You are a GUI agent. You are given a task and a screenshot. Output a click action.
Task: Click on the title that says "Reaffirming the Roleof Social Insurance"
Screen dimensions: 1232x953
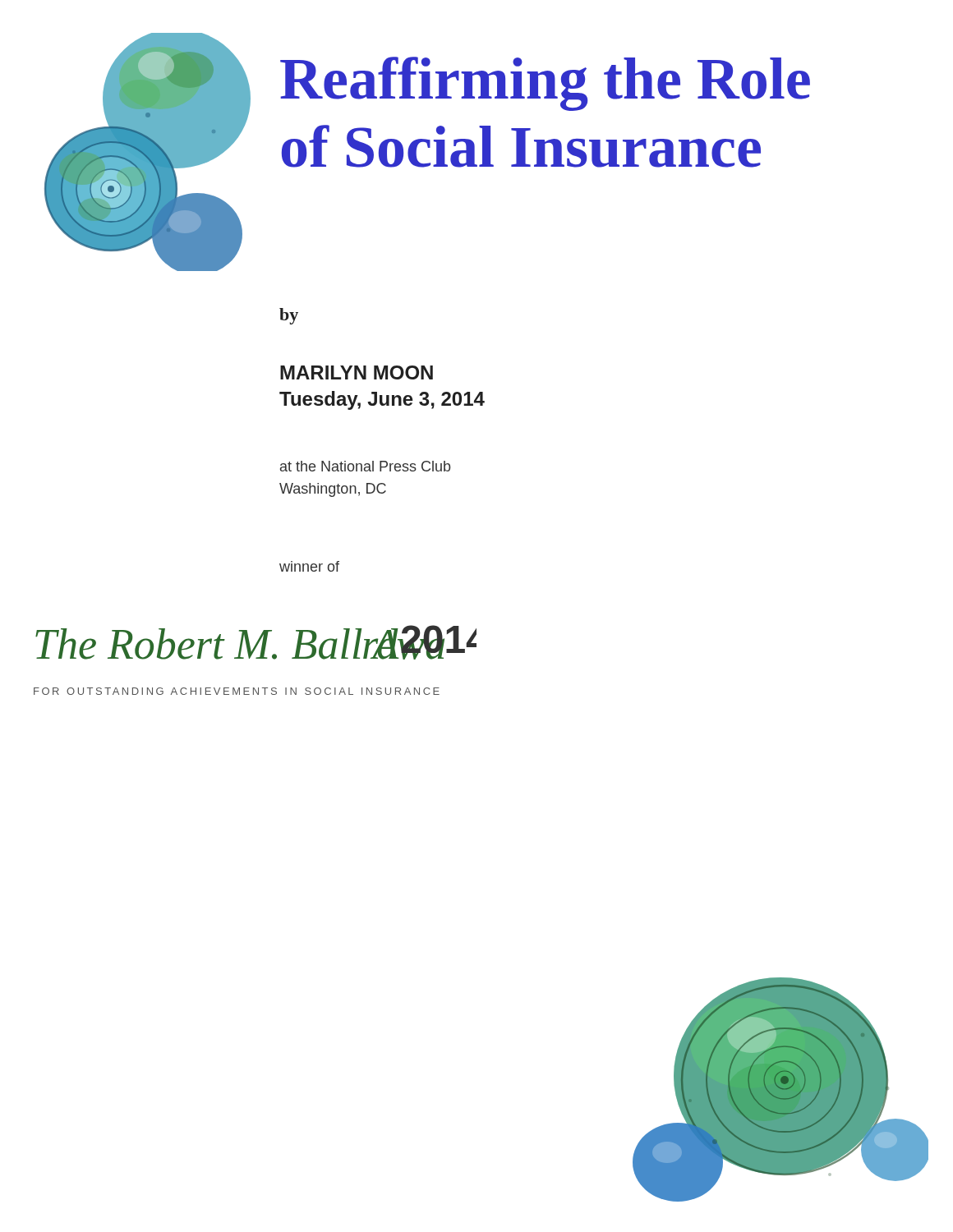pyautogui.click(x=600, y=113)
